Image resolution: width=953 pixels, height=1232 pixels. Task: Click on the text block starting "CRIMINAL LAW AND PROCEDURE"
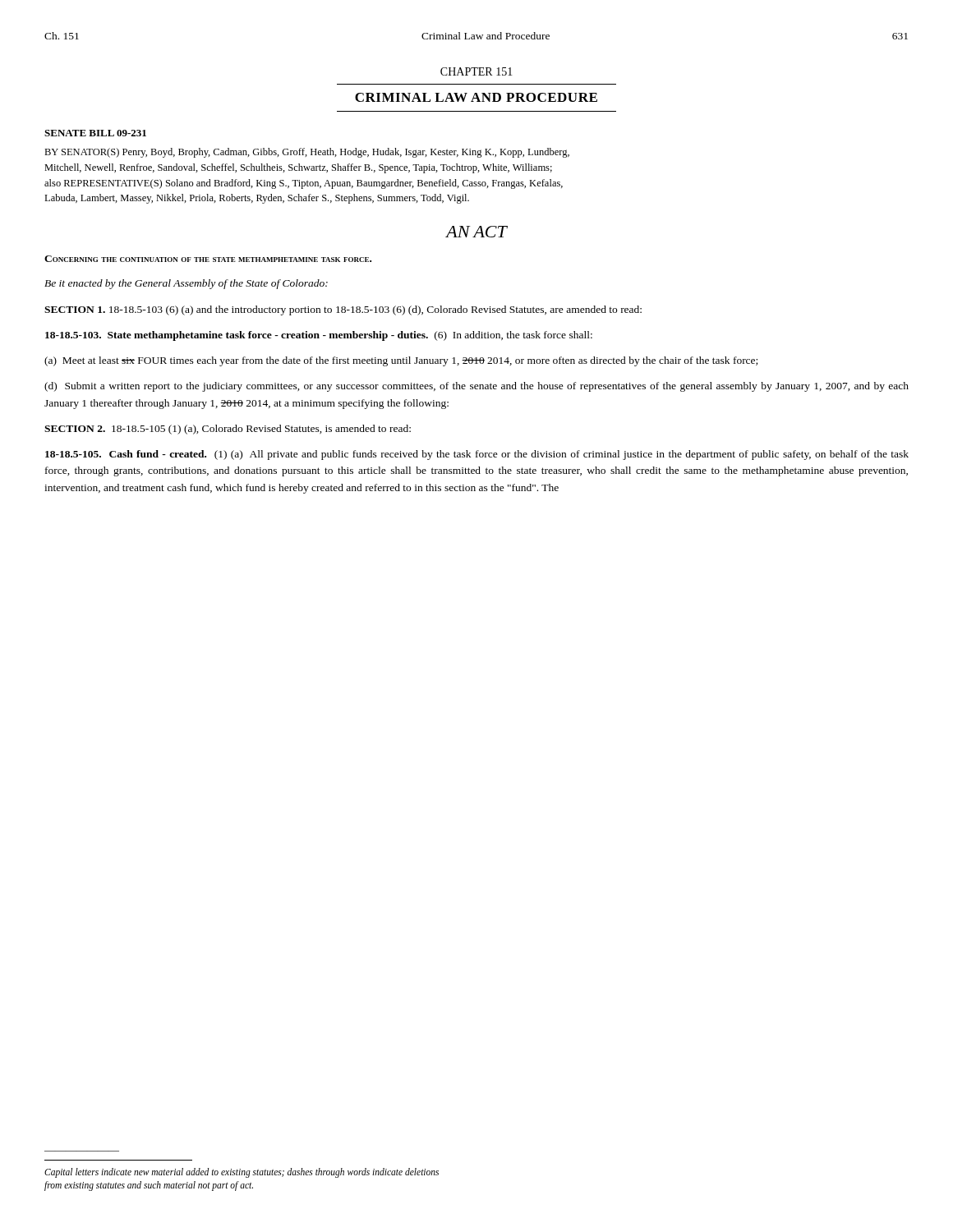click(x=476, y=97)
